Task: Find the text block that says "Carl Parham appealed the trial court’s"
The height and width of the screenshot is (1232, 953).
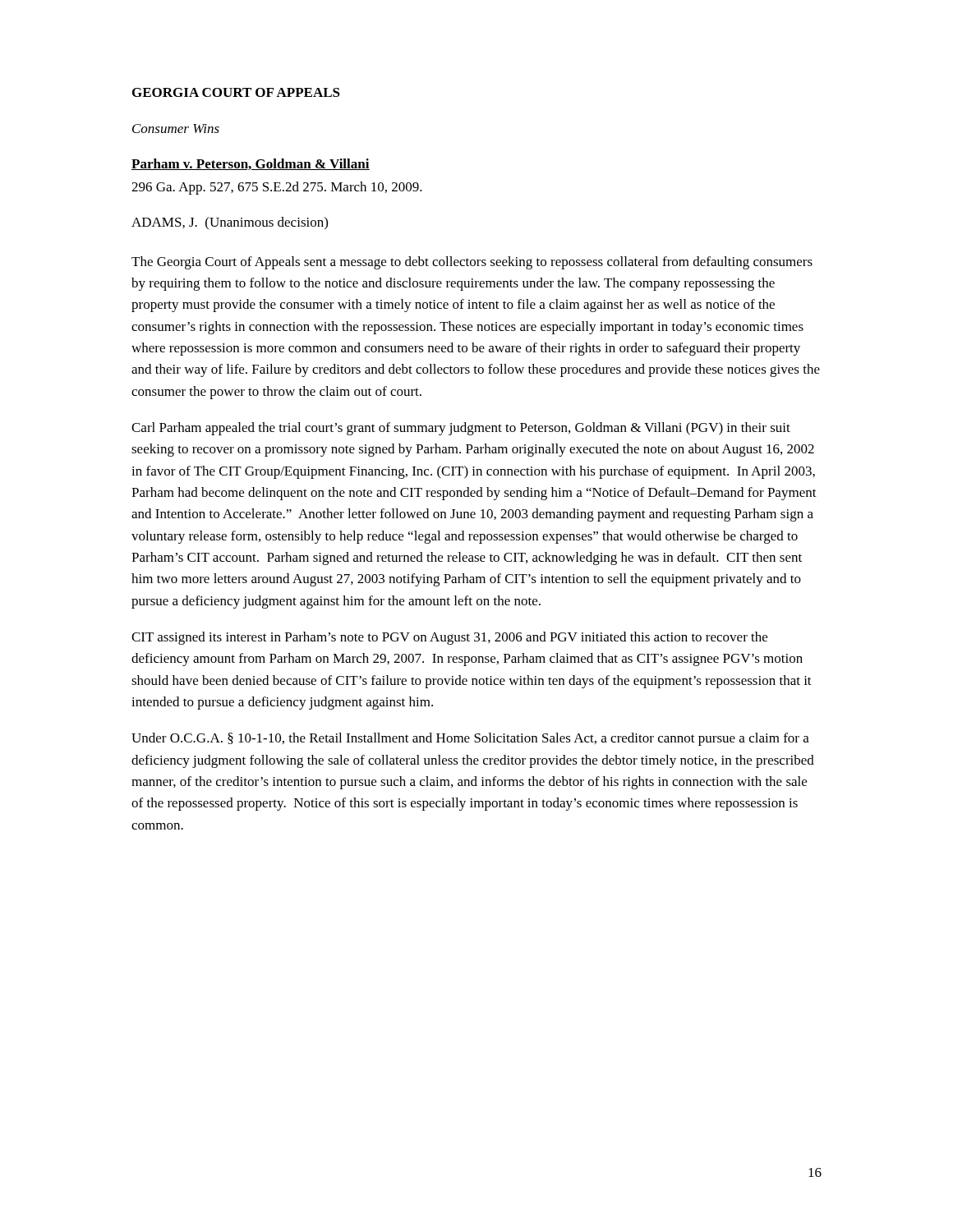Action: click(x=474, y=514)
